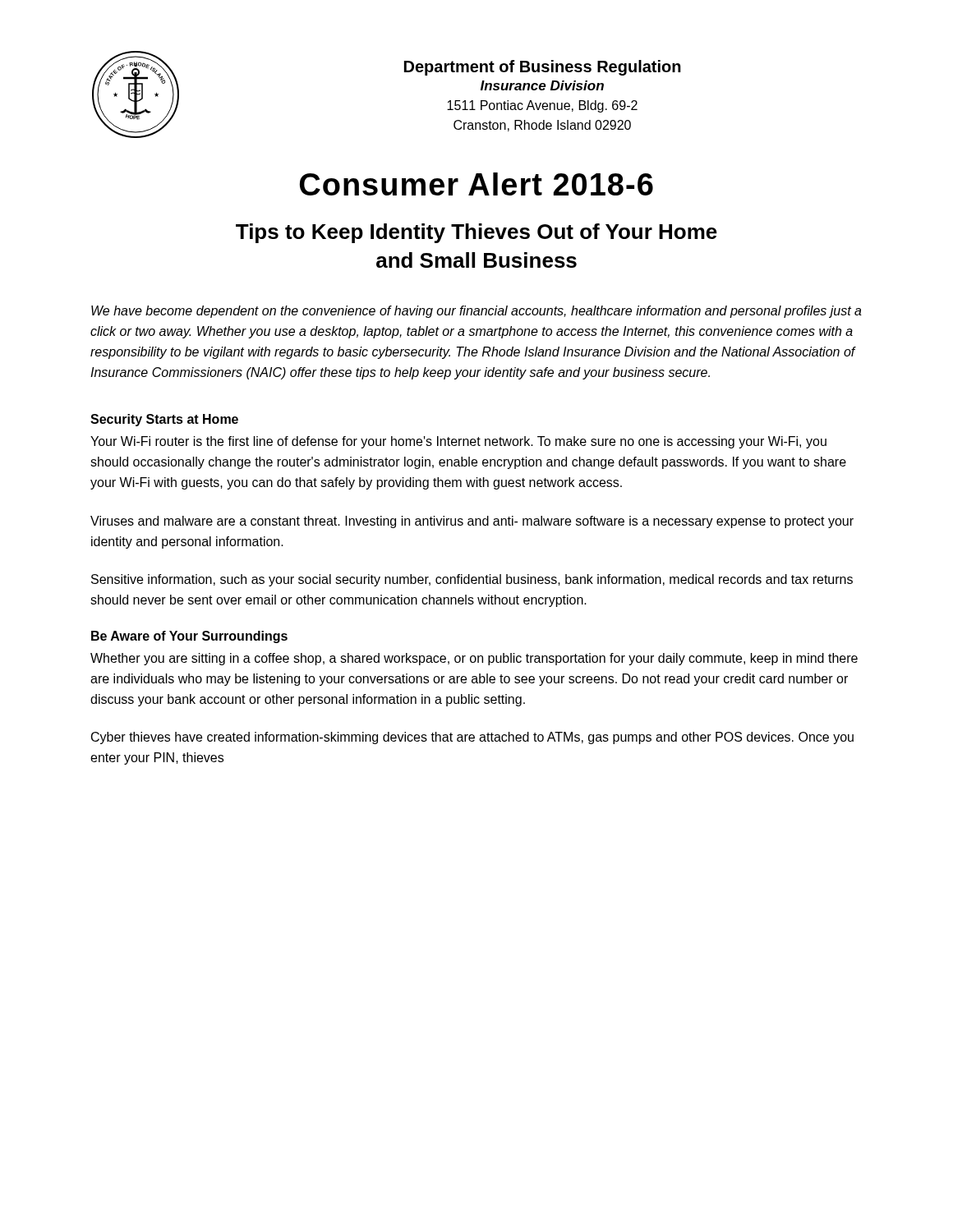Find the block on this page that starts "Sensitive information, such as"

point(472,590)
